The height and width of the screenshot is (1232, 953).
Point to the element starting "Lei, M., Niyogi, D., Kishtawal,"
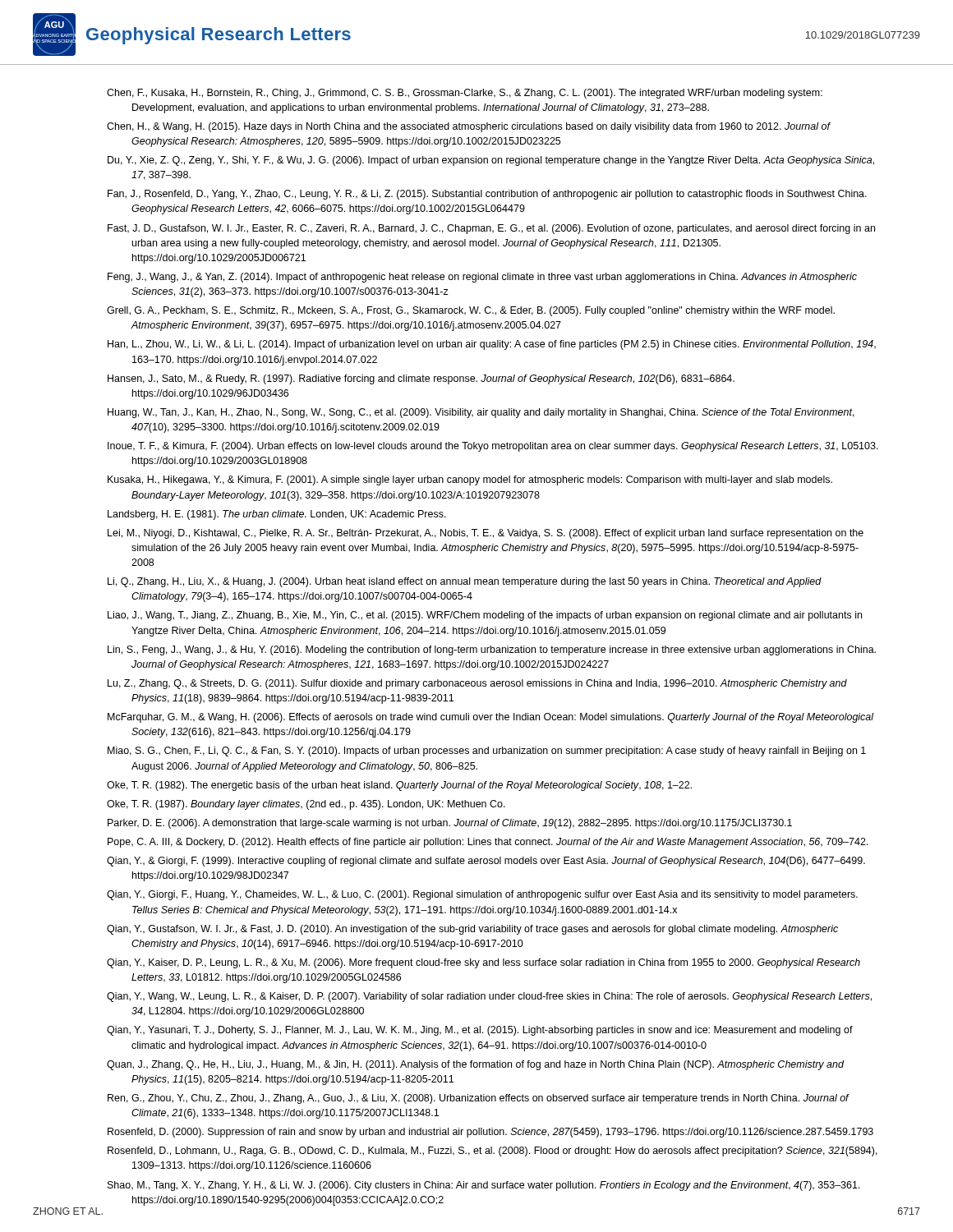(x=485, y=548)
